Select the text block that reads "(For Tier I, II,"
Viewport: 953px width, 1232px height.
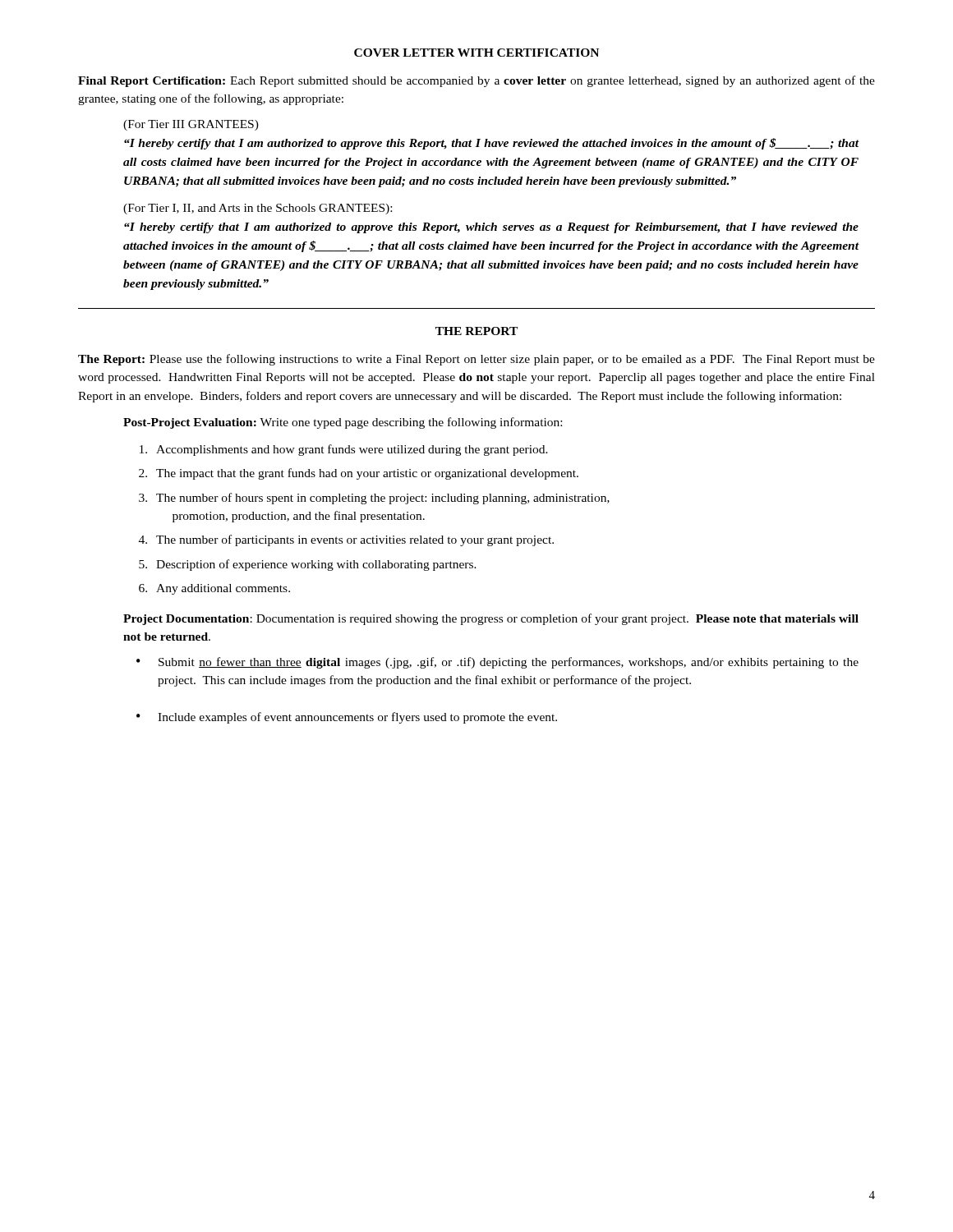click(258, 207)
